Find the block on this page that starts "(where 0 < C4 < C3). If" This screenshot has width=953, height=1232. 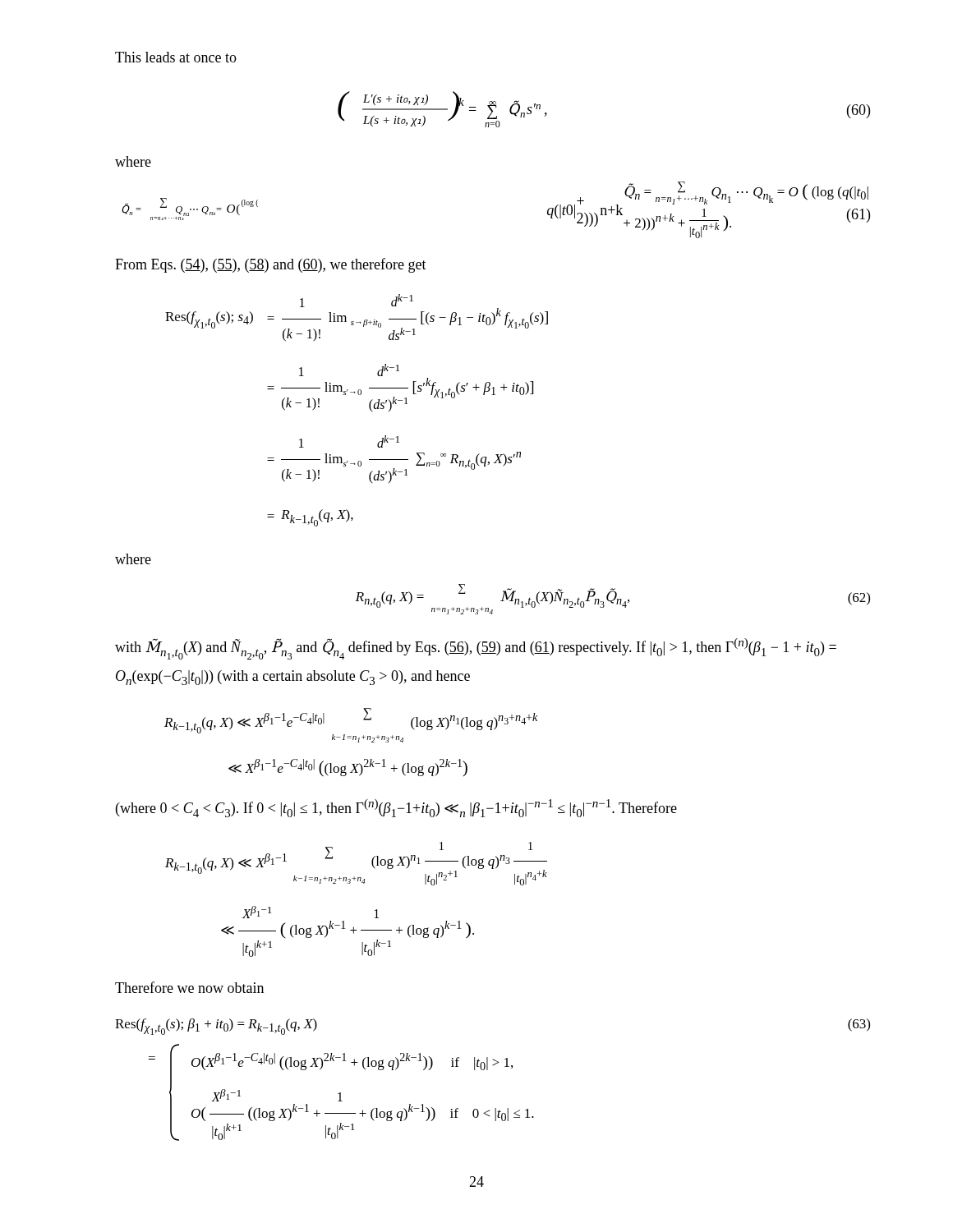pos(396,808)
